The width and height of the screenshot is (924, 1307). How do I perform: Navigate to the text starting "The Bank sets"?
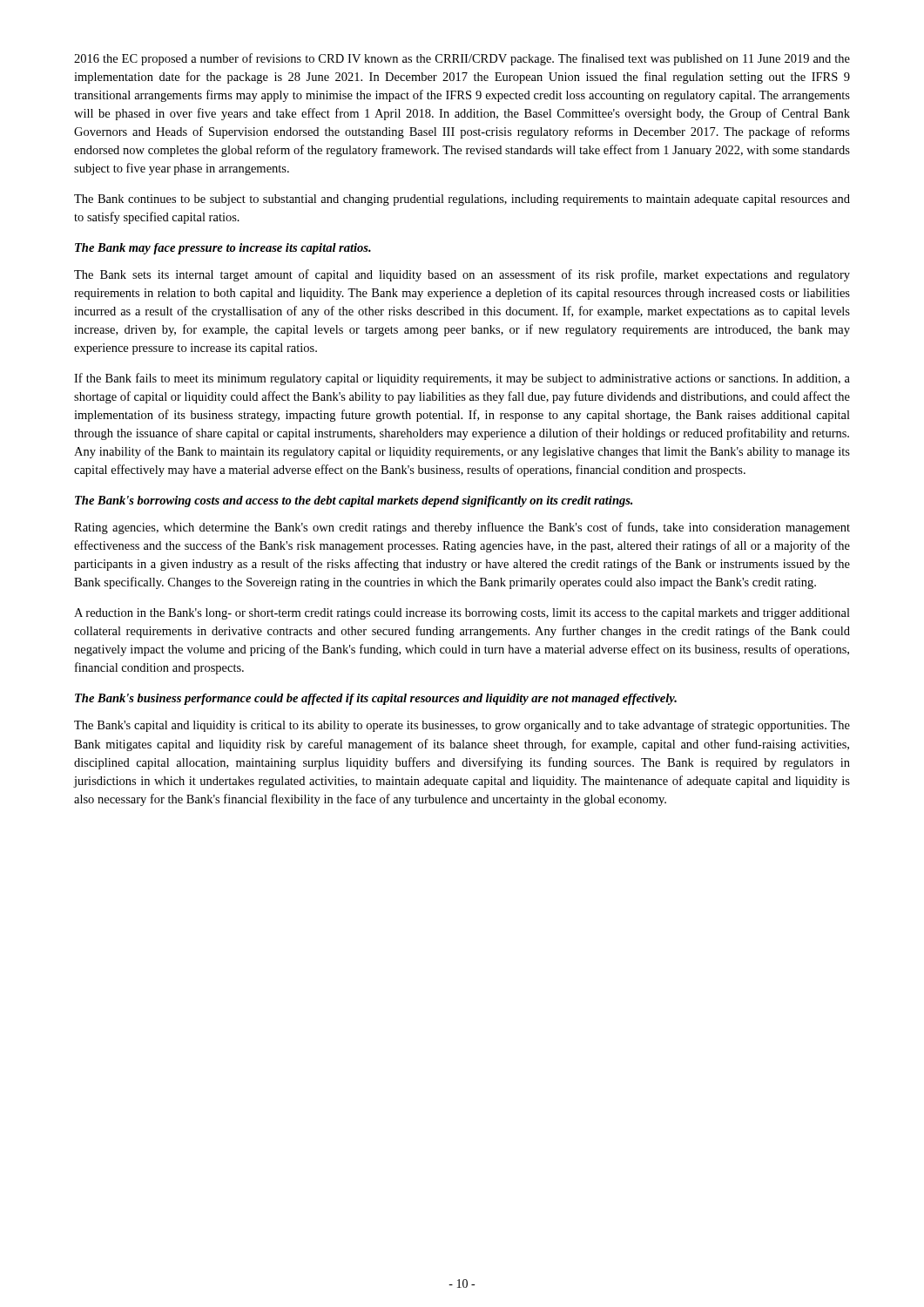(462, 311)
